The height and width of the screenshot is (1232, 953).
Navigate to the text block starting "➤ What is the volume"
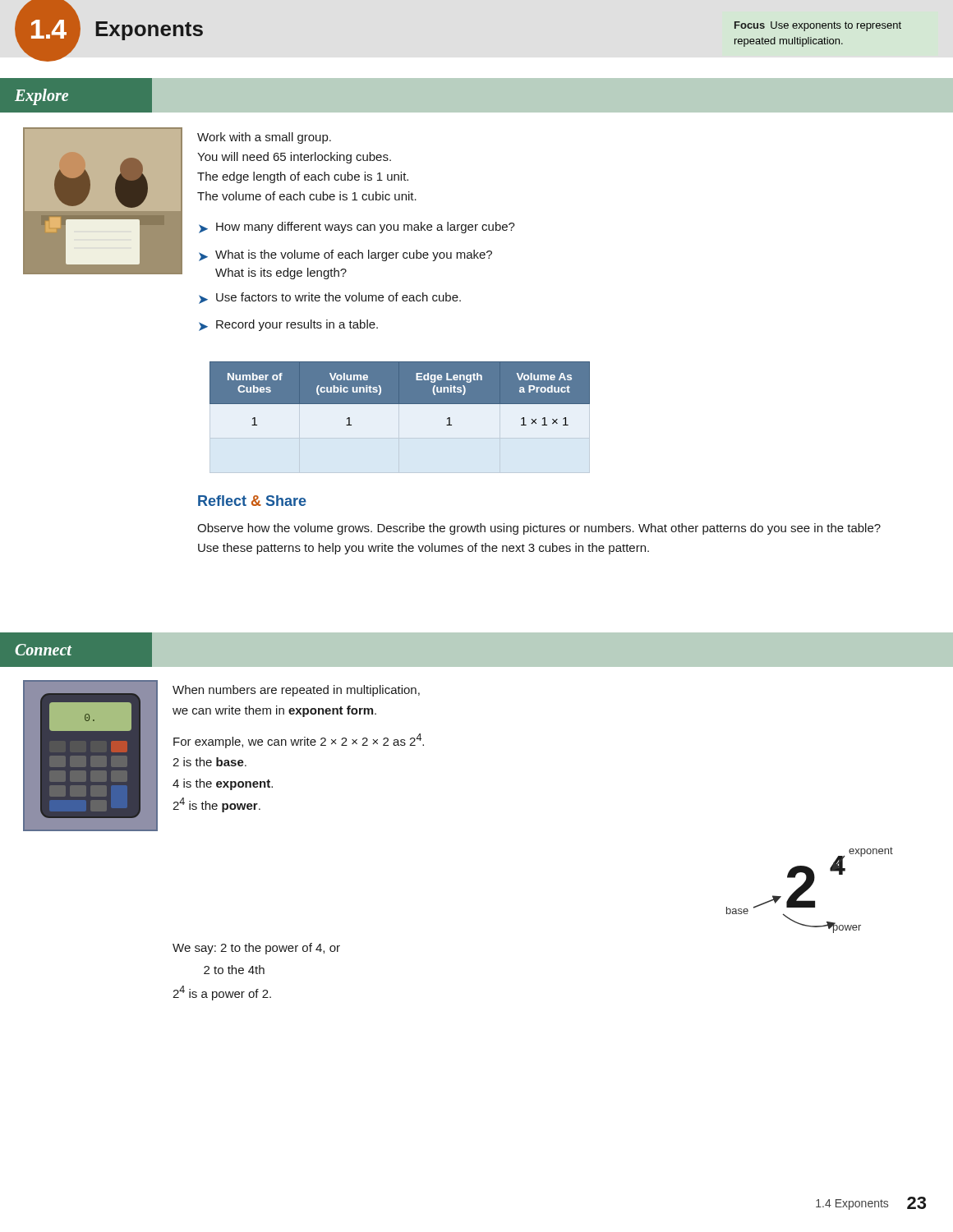click(x=345, y=264)
